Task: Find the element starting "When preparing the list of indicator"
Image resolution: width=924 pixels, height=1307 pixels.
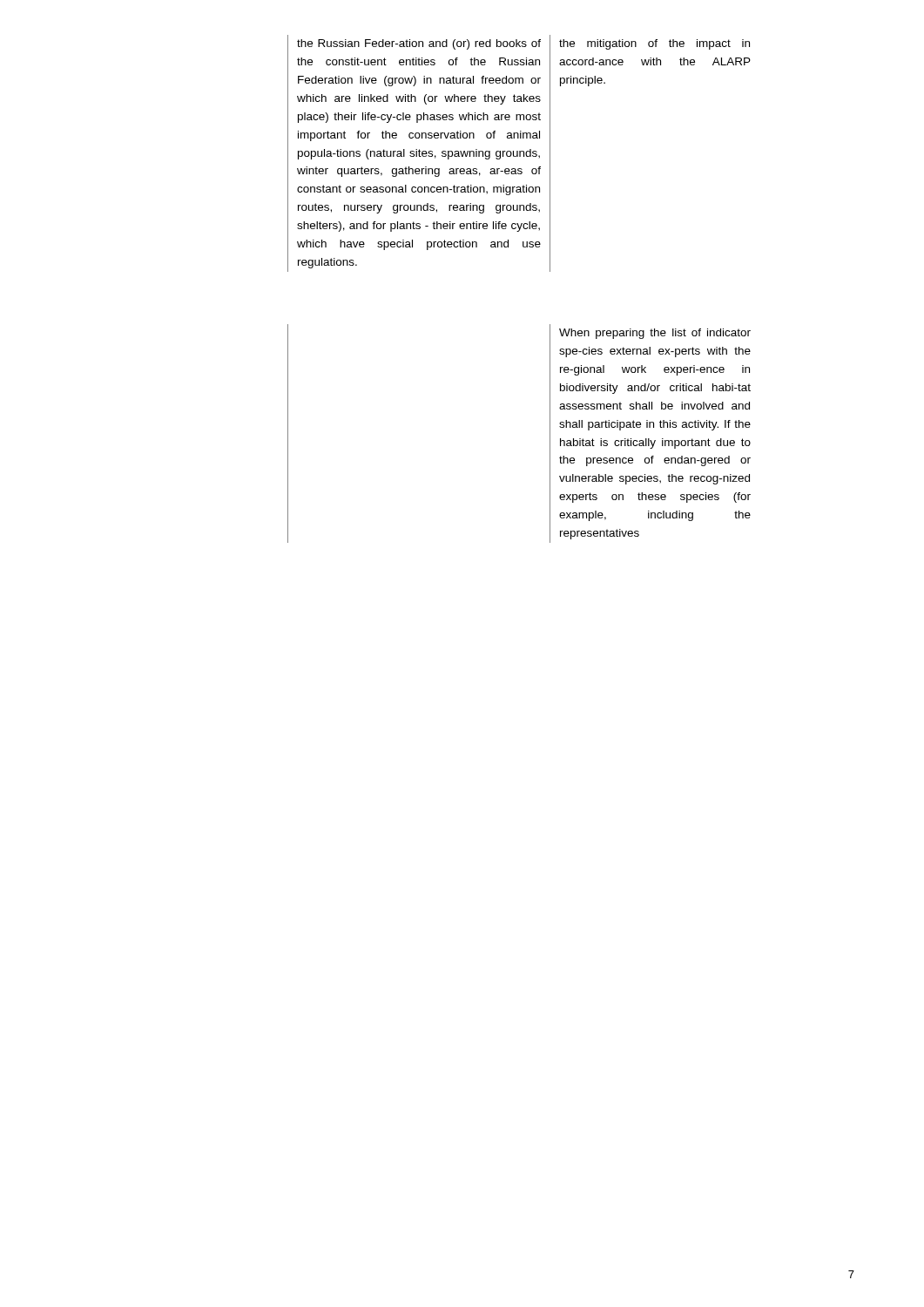Action: [655, 433]
